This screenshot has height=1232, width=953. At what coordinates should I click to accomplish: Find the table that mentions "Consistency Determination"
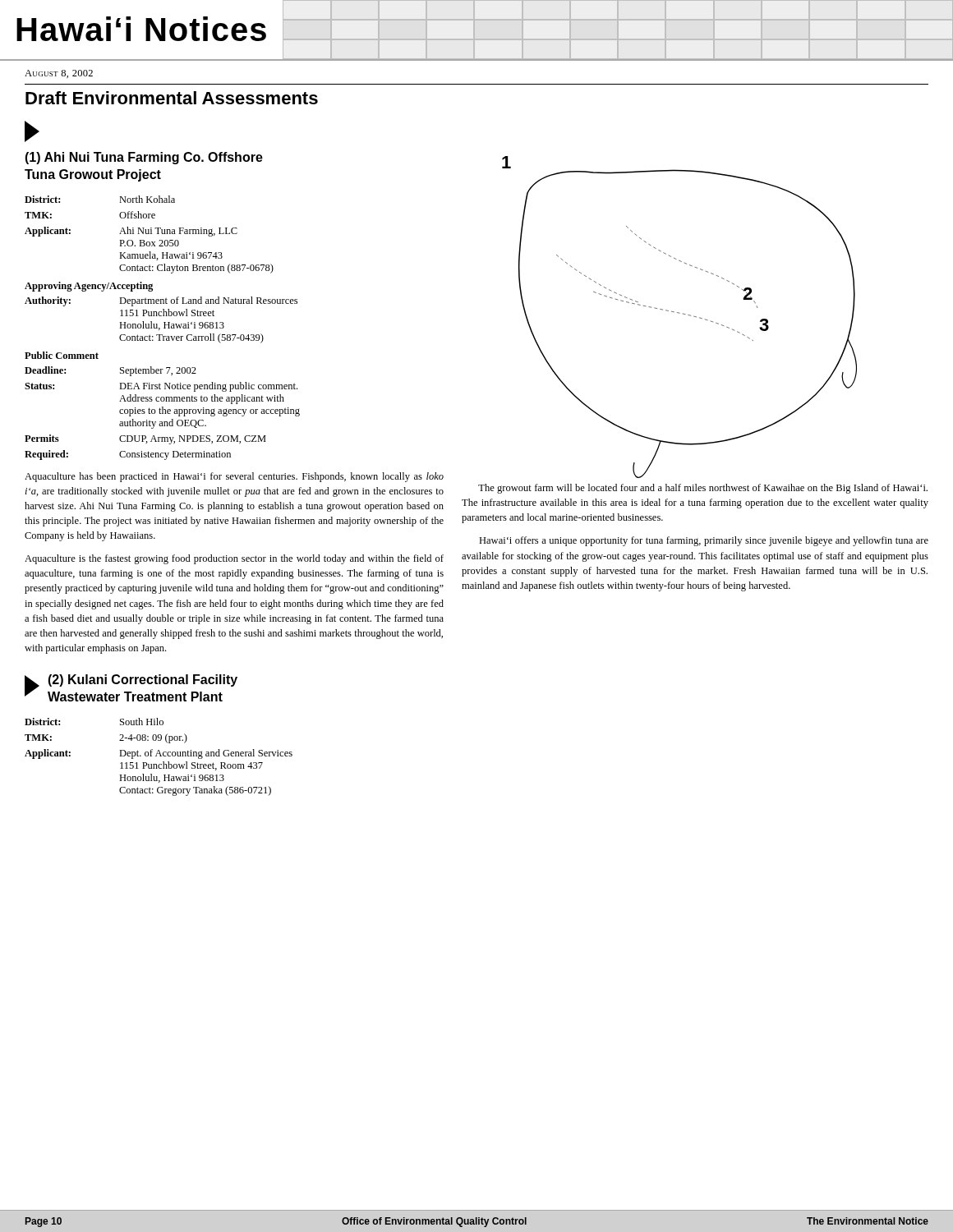coord(234,327)
